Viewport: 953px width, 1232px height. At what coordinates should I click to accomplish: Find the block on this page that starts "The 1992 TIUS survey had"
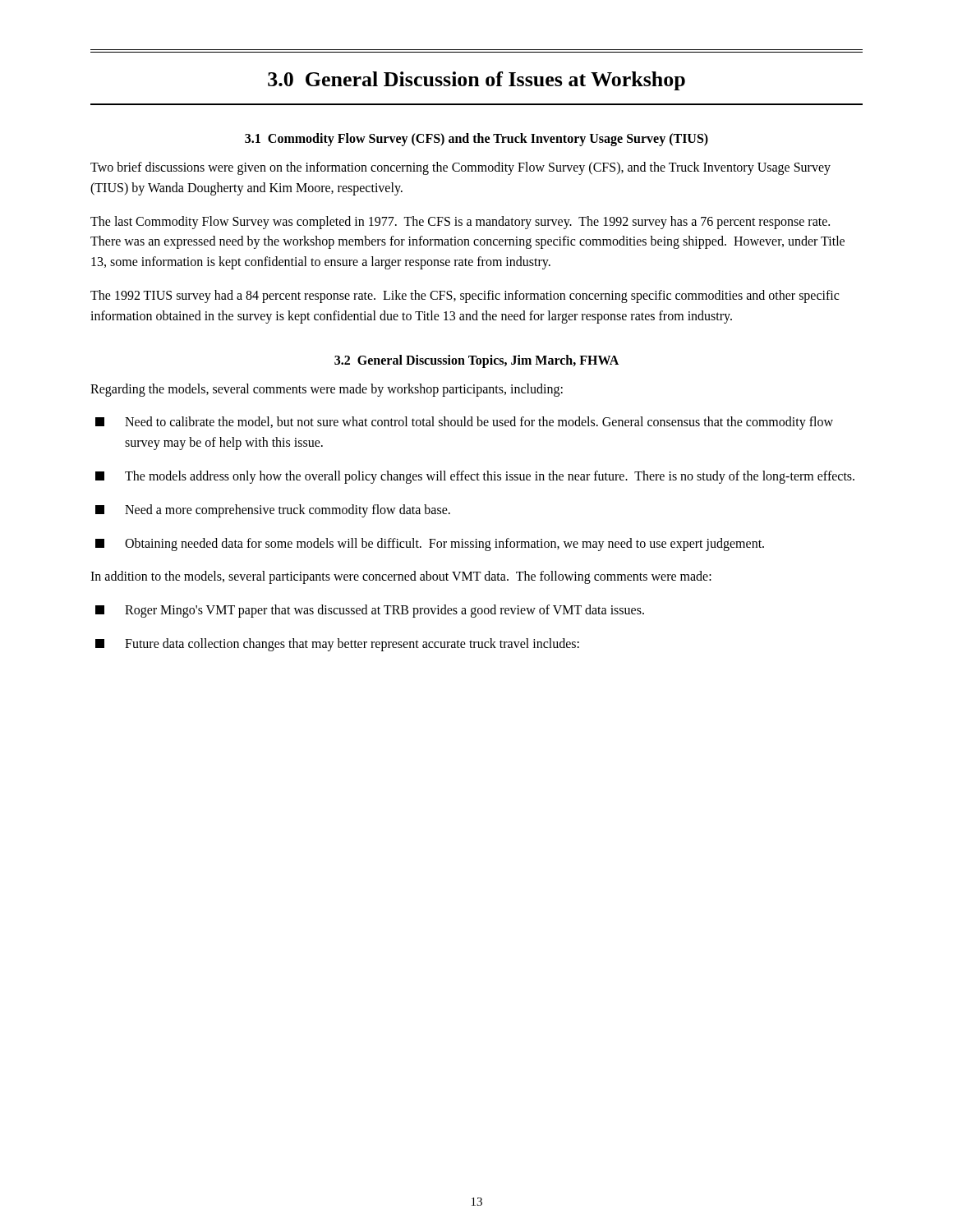[465, 305]
